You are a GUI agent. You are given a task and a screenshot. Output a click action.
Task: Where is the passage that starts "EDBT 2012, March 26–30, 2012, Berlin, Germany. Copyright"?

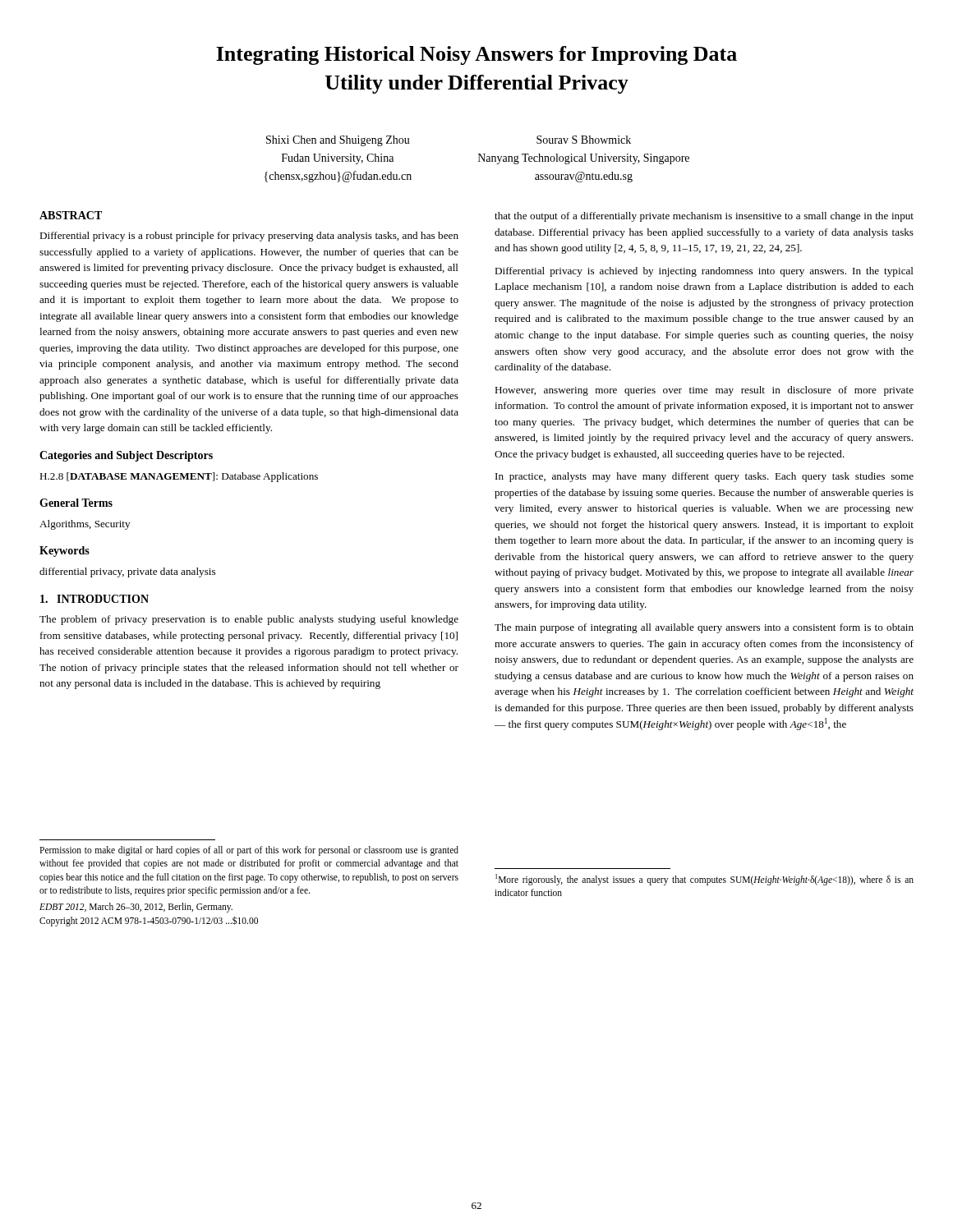pyautogui.click(x=149, y=914)
